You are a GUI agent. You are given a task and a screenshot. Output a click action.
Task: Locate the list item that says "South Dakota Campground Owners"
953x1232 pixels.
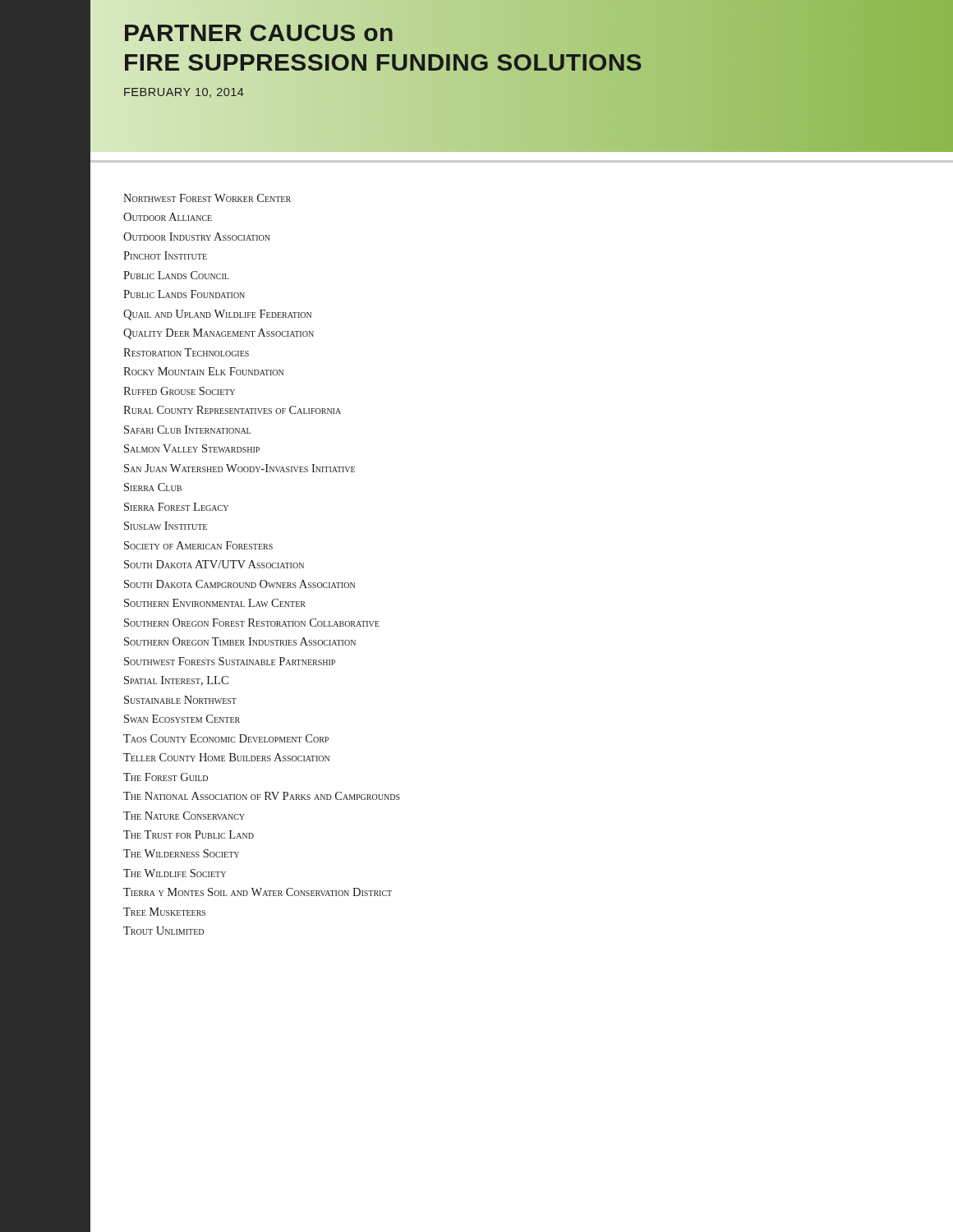coord(239,584)
